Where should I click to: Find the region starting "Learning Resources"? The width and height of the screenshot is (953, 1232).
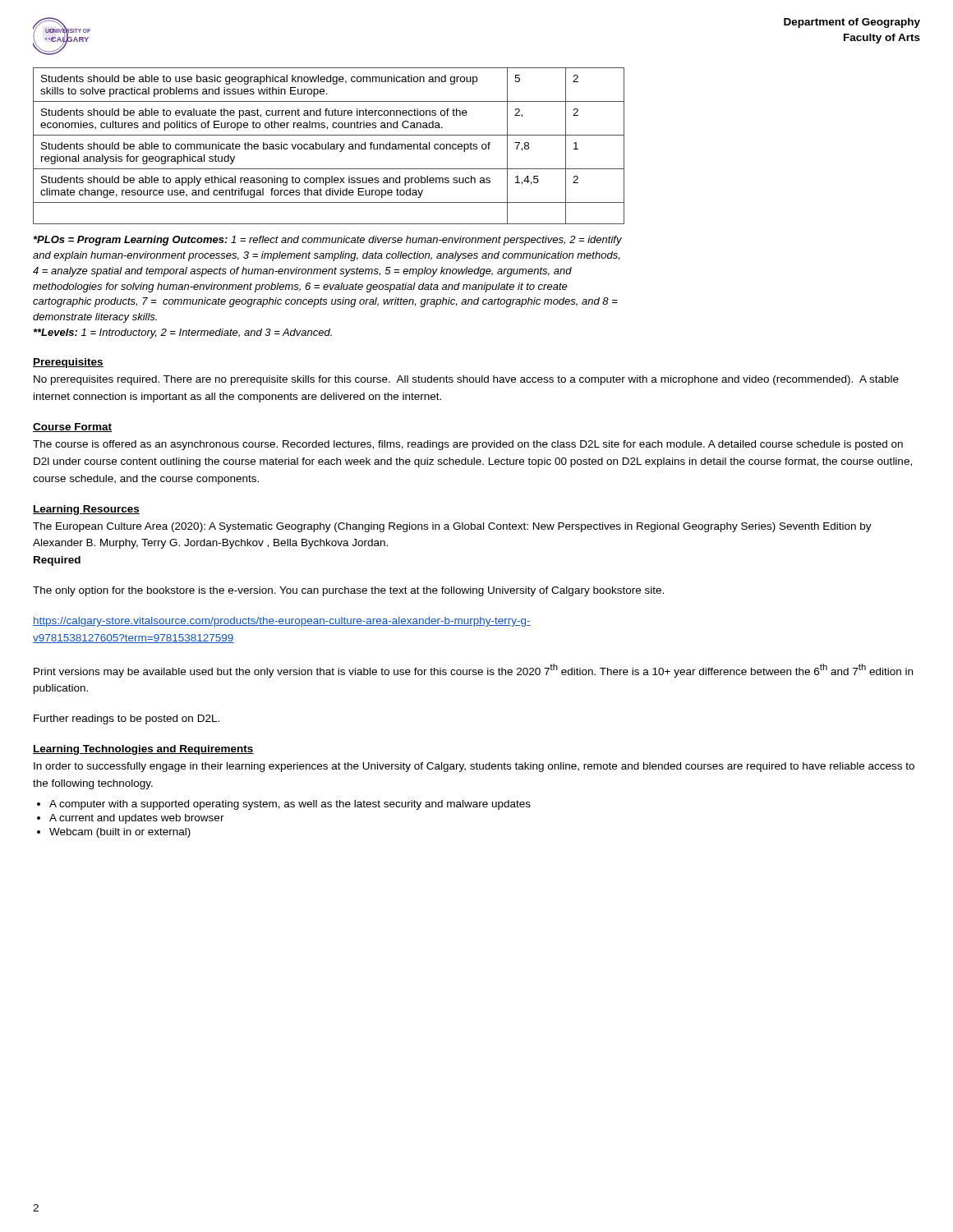(x=86, y=508)
